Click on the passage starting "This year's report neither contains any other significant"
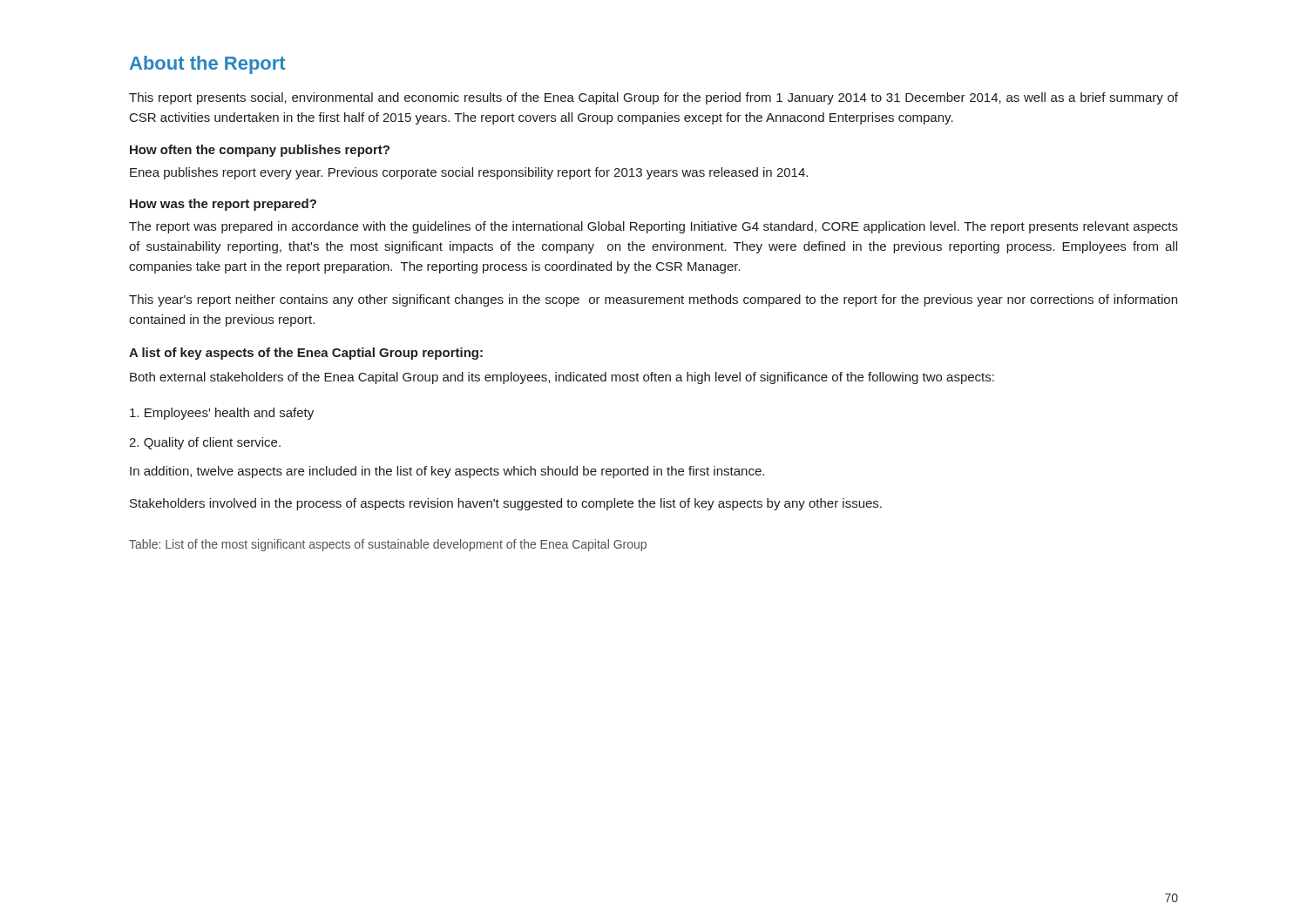 tap(654, 309)
